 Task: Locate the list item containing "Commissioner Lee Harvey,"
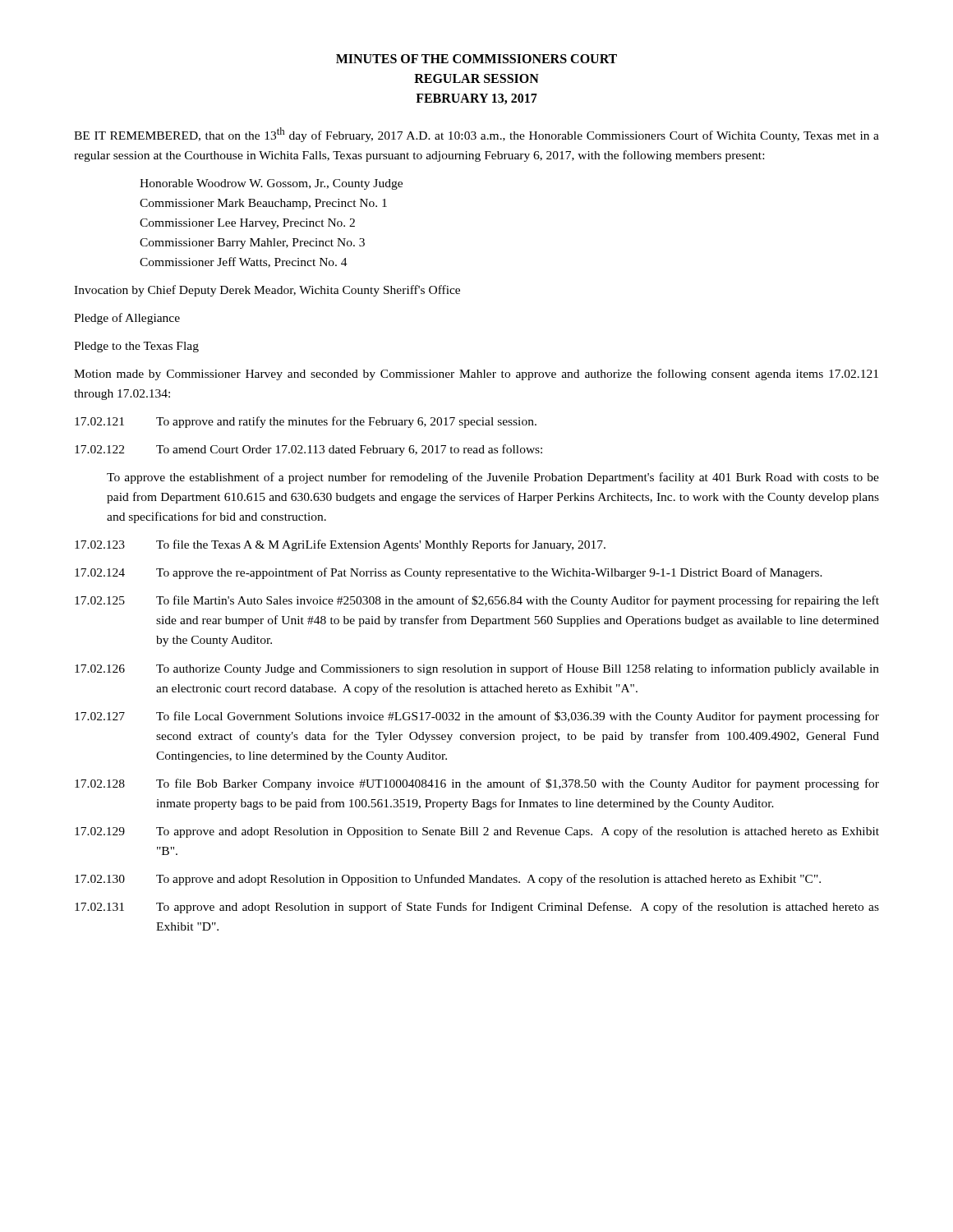[x=248, y=222]
